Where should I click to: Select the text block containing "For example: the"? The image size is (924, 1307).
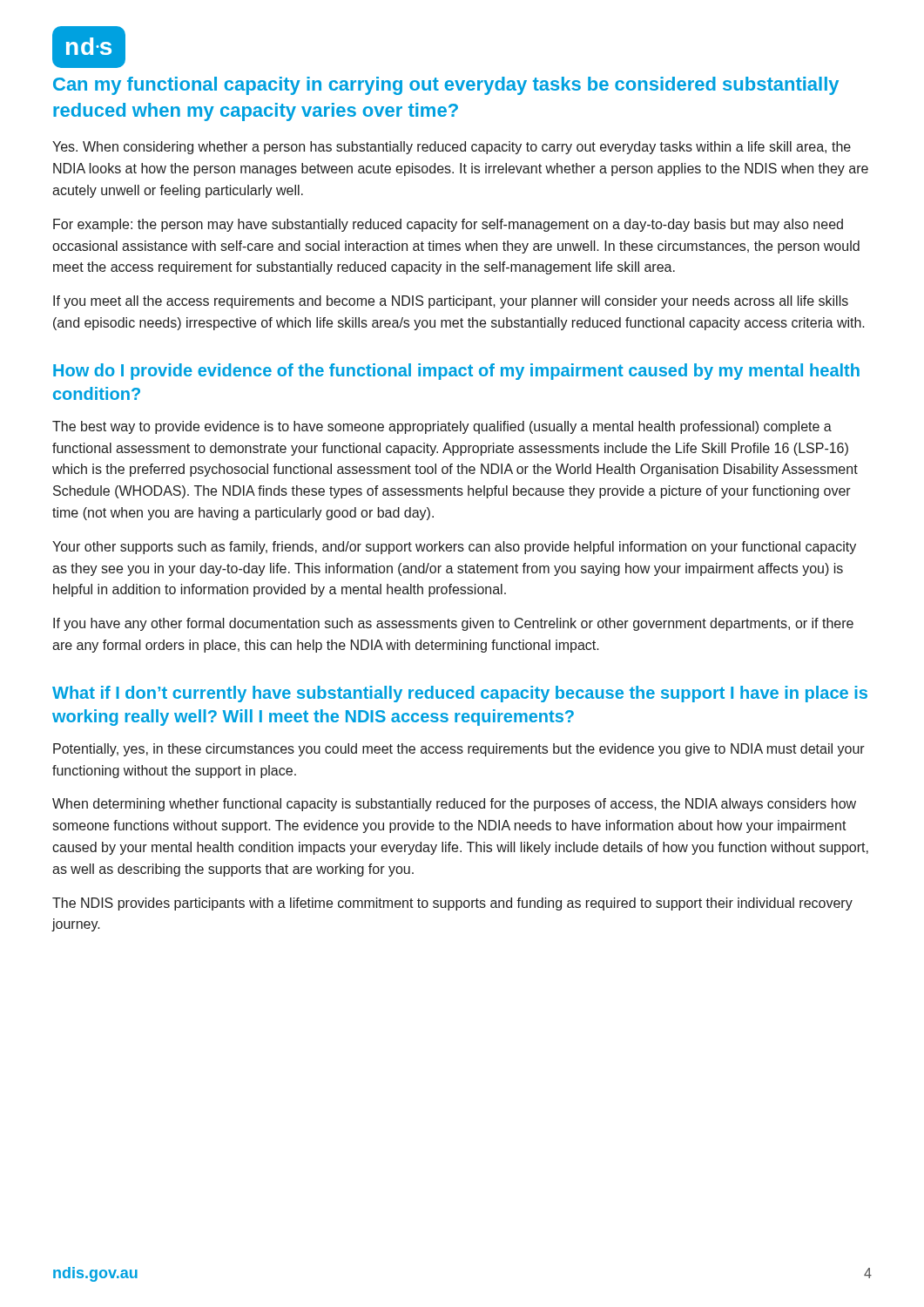pyautogui.click(x=462, y=247)
